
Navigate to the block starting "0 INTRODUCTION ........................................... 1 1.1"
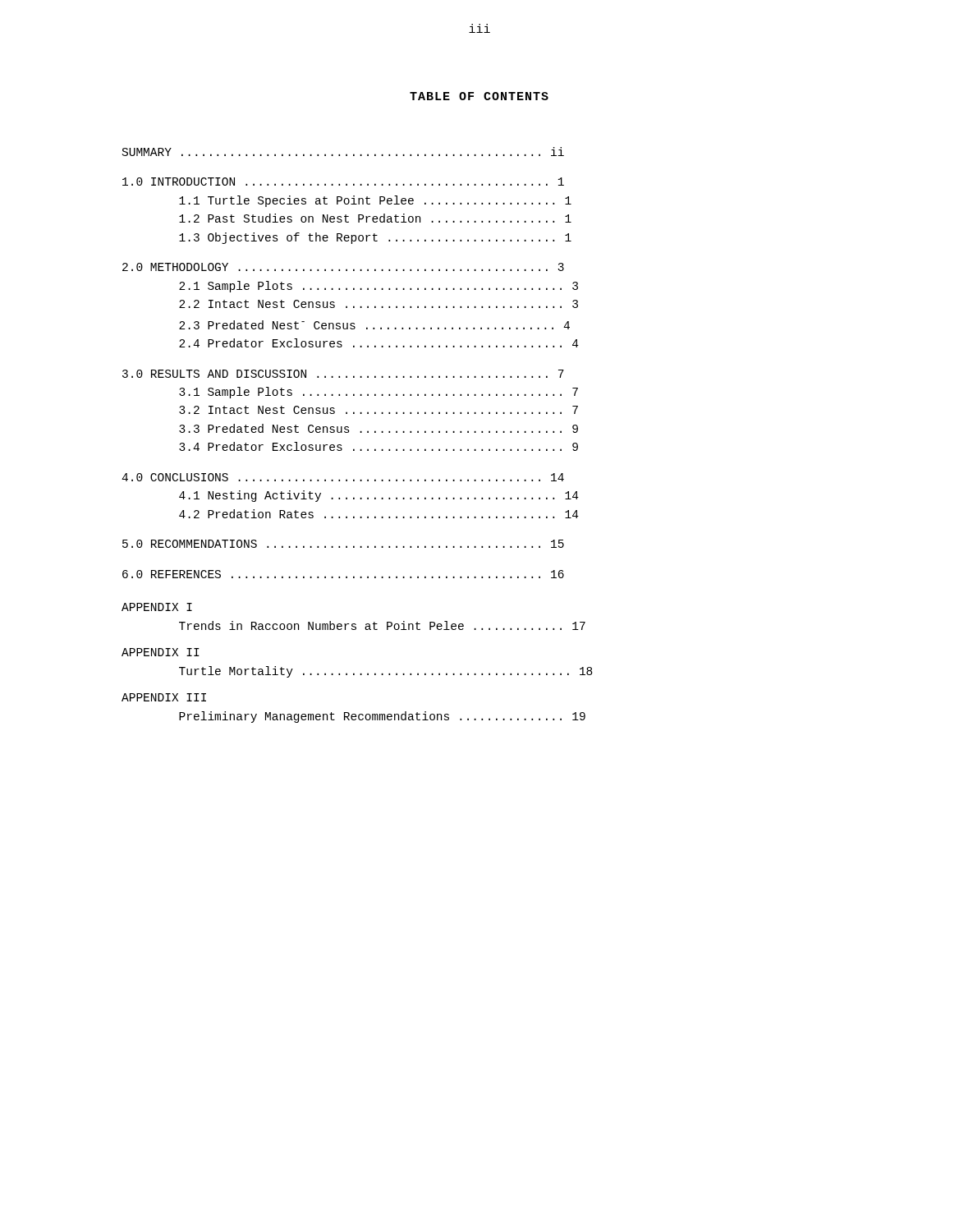[507, 211]
